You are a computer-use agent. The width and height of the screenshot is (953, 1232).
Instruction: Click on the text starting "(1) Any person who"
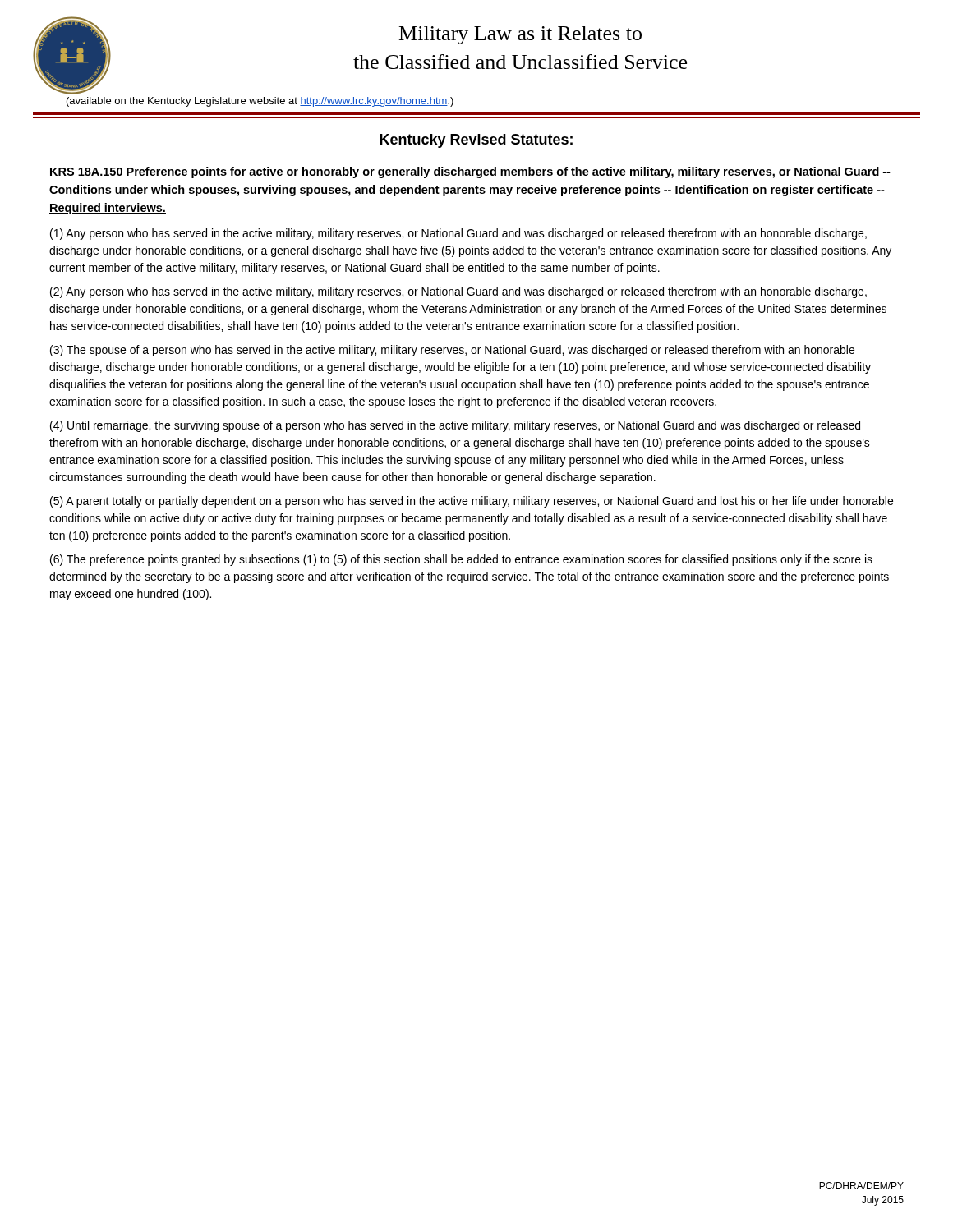click(x=470, y=251)
